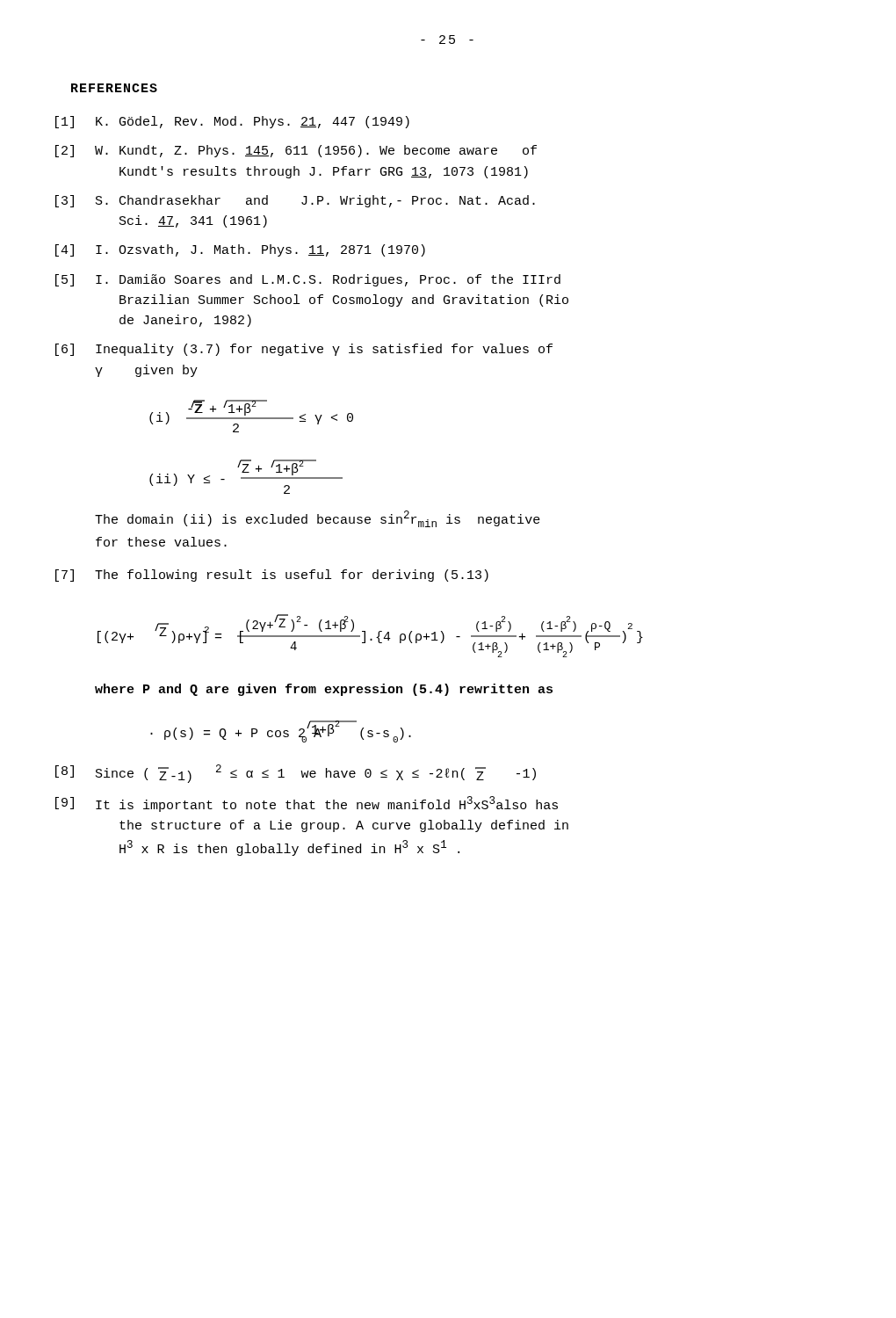
Task: Where is the passage that starts "[2] W. Kundt, Z."?
Action: [x=295, y=162]
